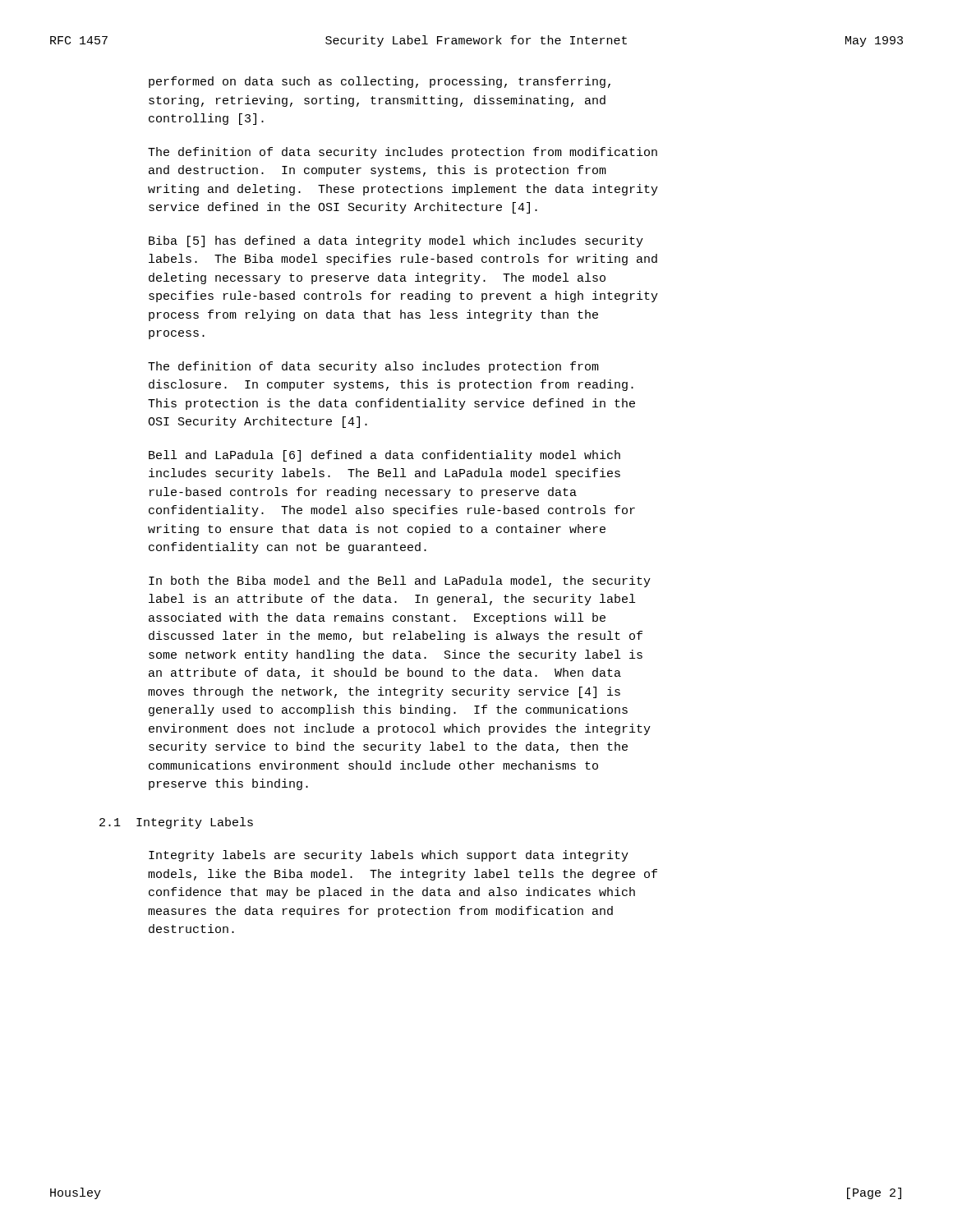Select the section header with the text "2.1 Integrity Labels"
This screenshot has height=1232, width=953.
click(176, 823)
